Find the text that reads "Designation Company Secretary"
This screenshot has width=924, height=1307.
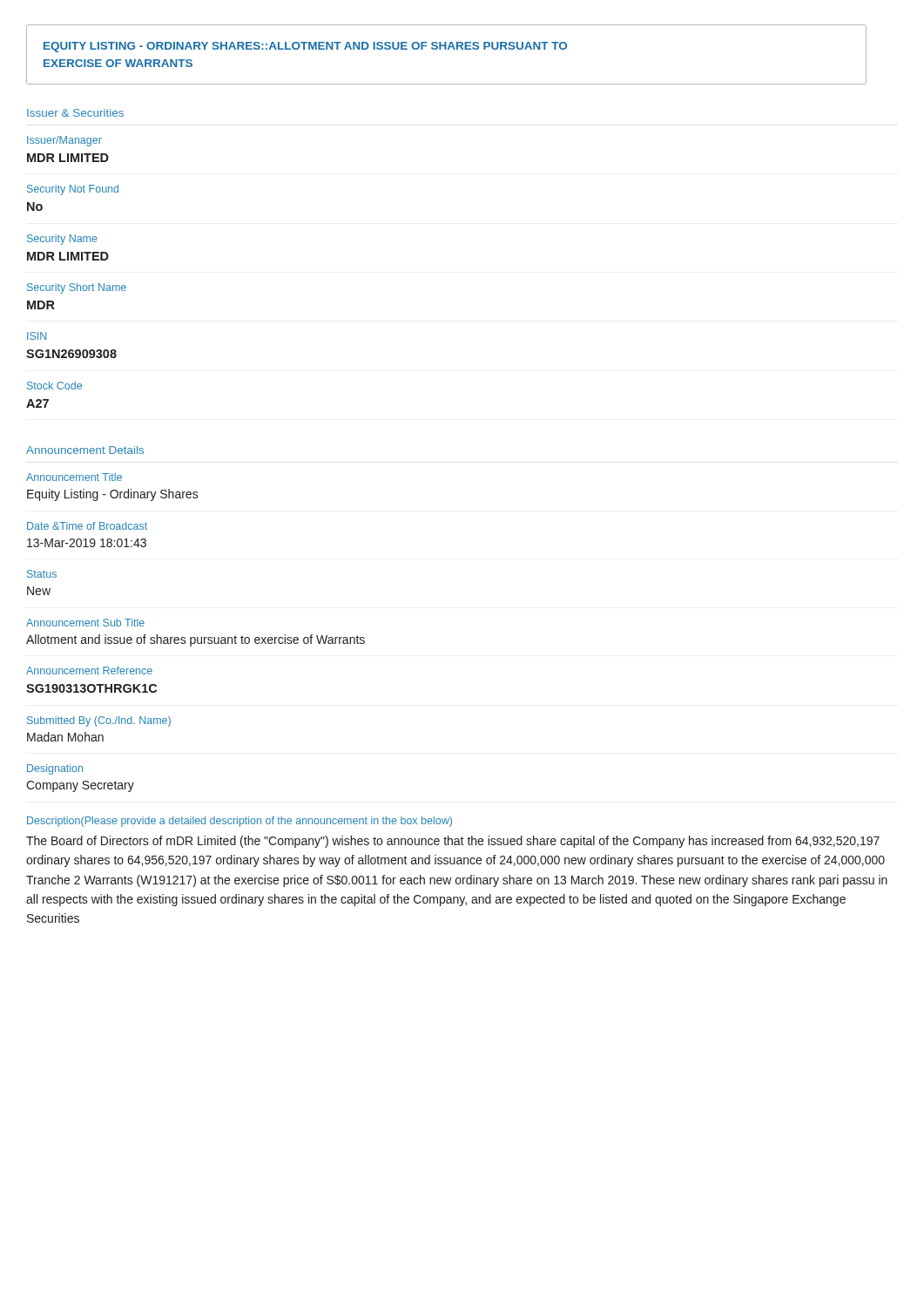tap(55, 769)
